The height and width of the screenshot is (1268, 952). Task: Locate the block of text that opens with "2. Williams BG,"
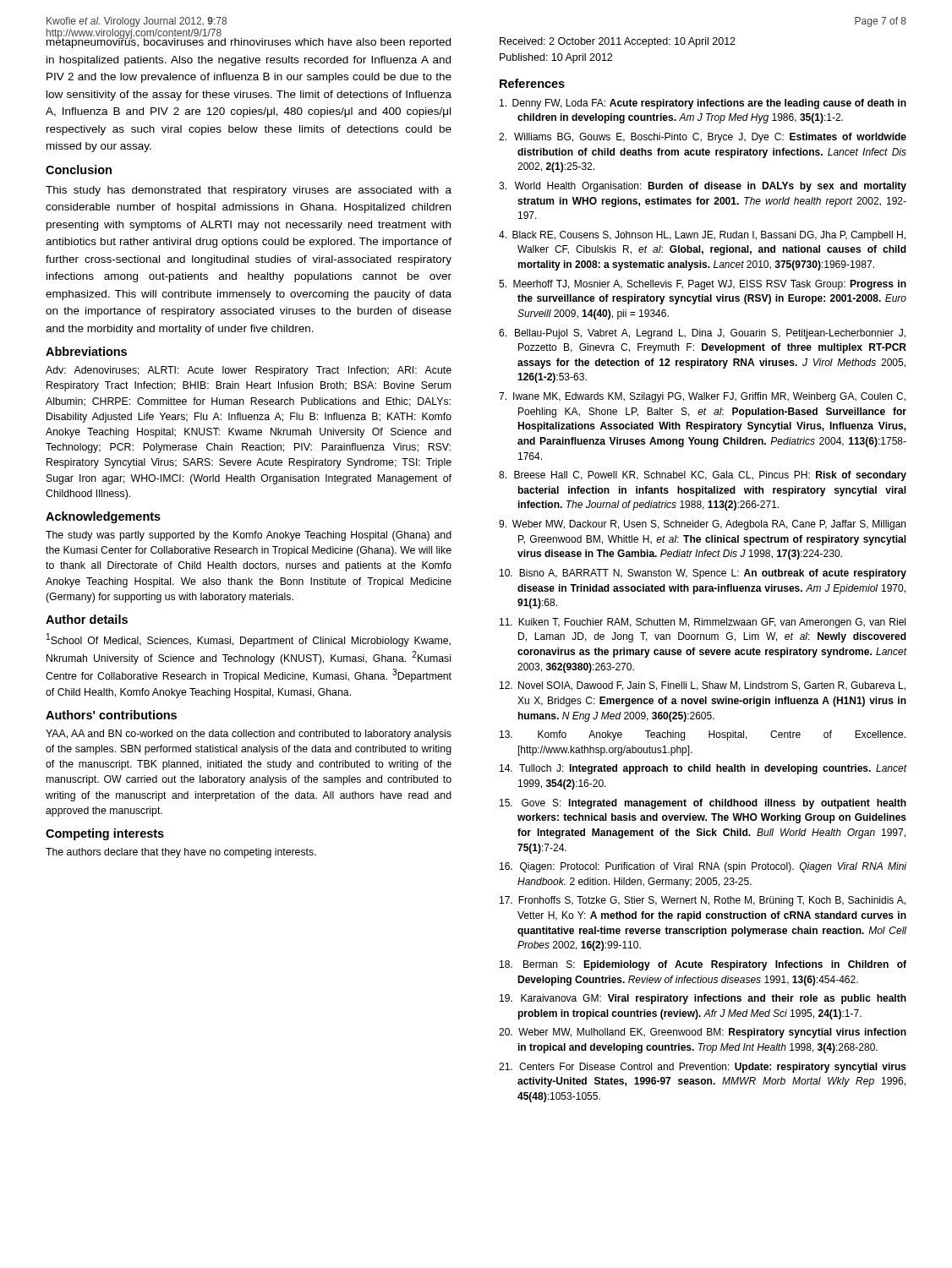coord(703,152)
